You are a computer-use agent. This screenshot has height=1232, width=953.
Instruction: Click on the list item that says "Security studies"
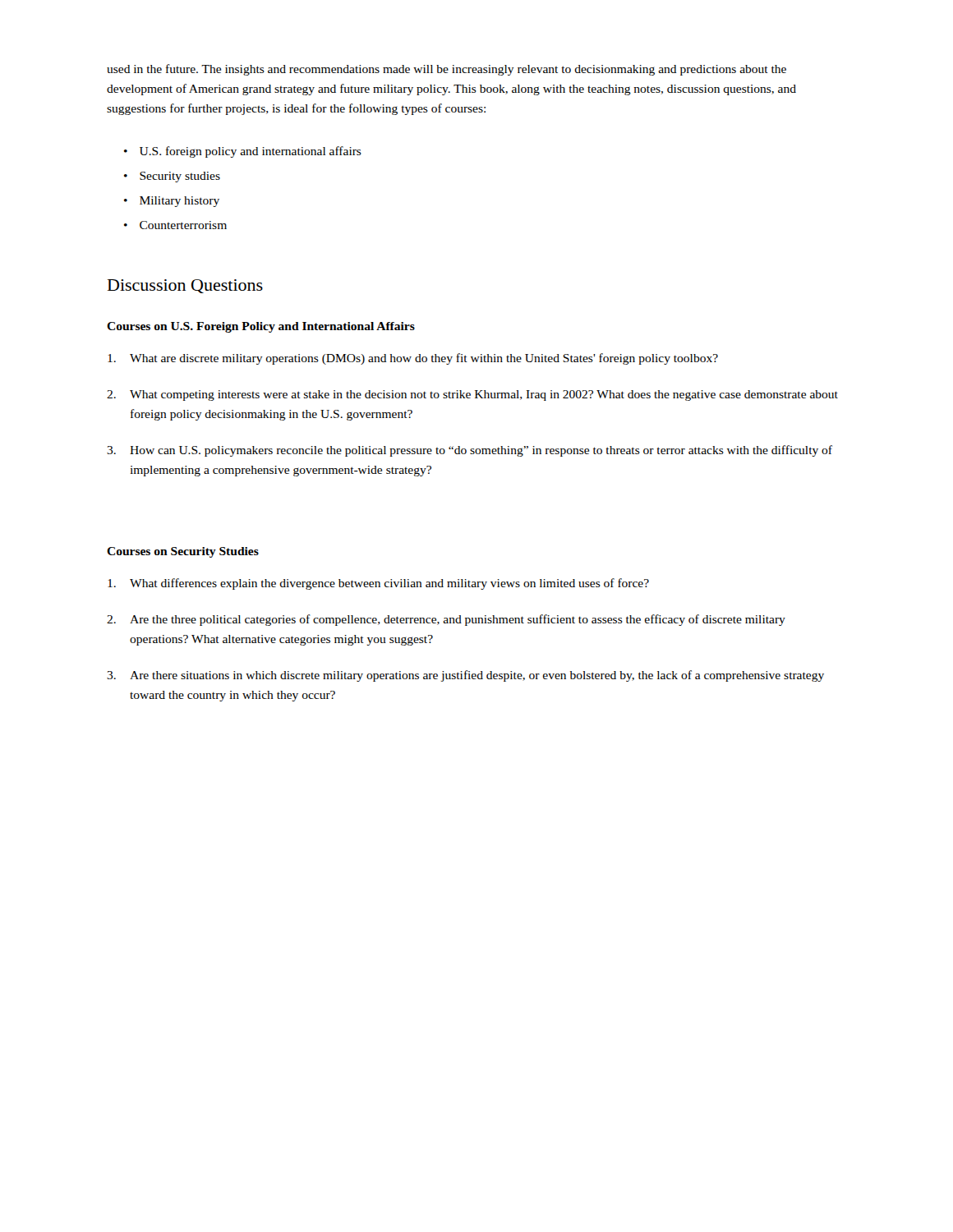[180, 175]
